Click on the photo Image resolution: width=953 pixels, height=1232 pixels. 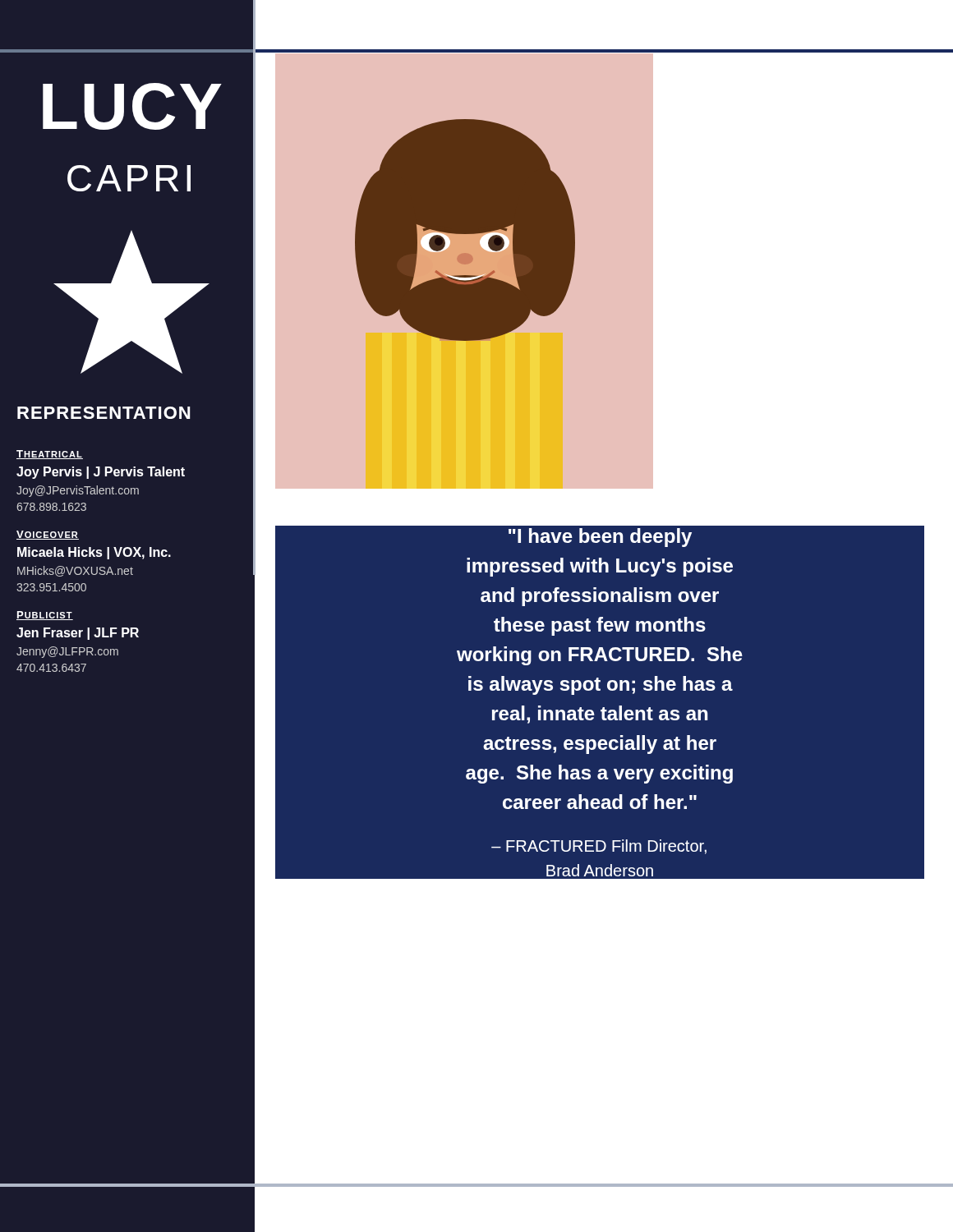point(464,271)
